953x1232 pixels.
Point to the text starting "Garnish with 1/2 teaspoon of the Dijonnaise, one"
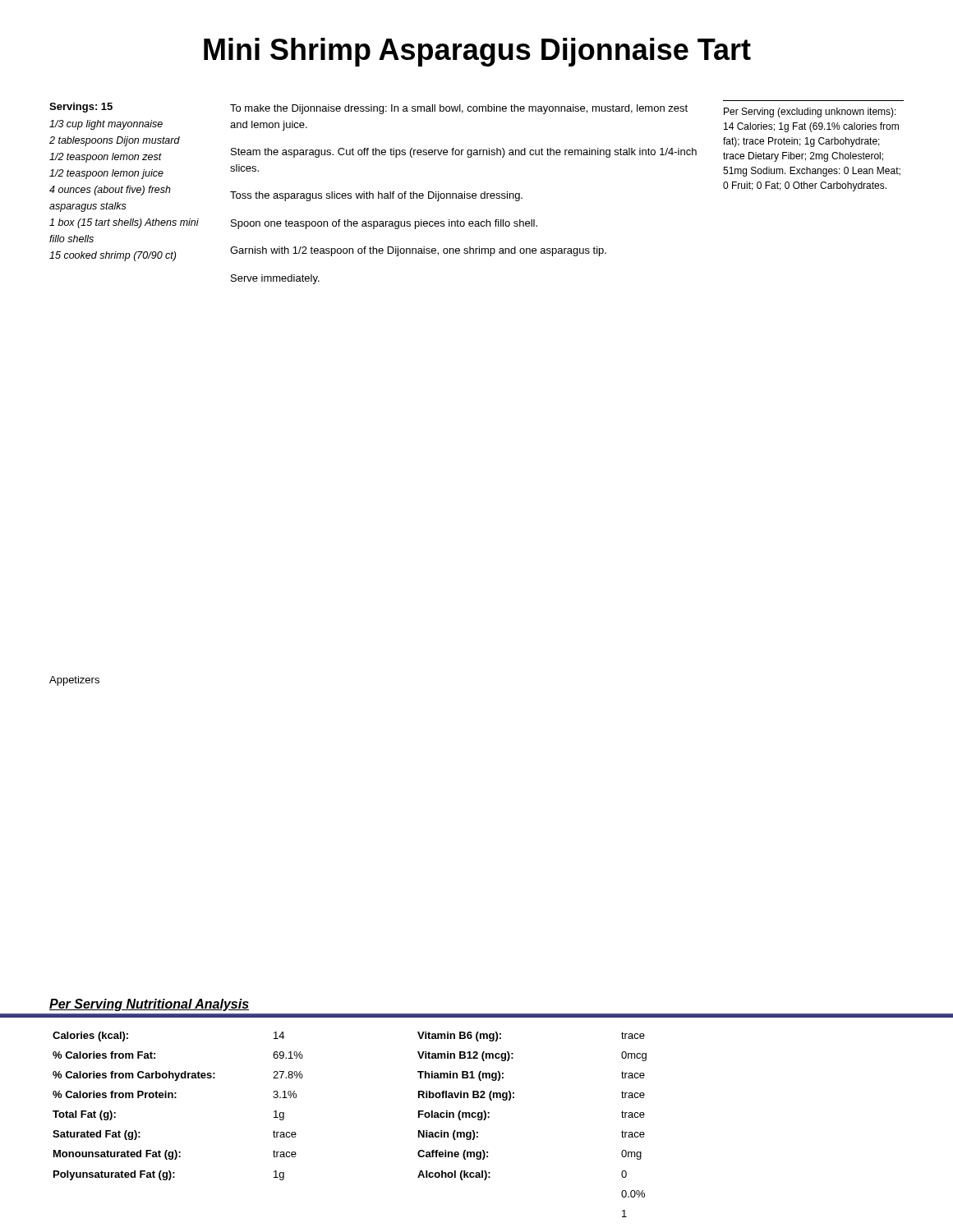[468, 250]
